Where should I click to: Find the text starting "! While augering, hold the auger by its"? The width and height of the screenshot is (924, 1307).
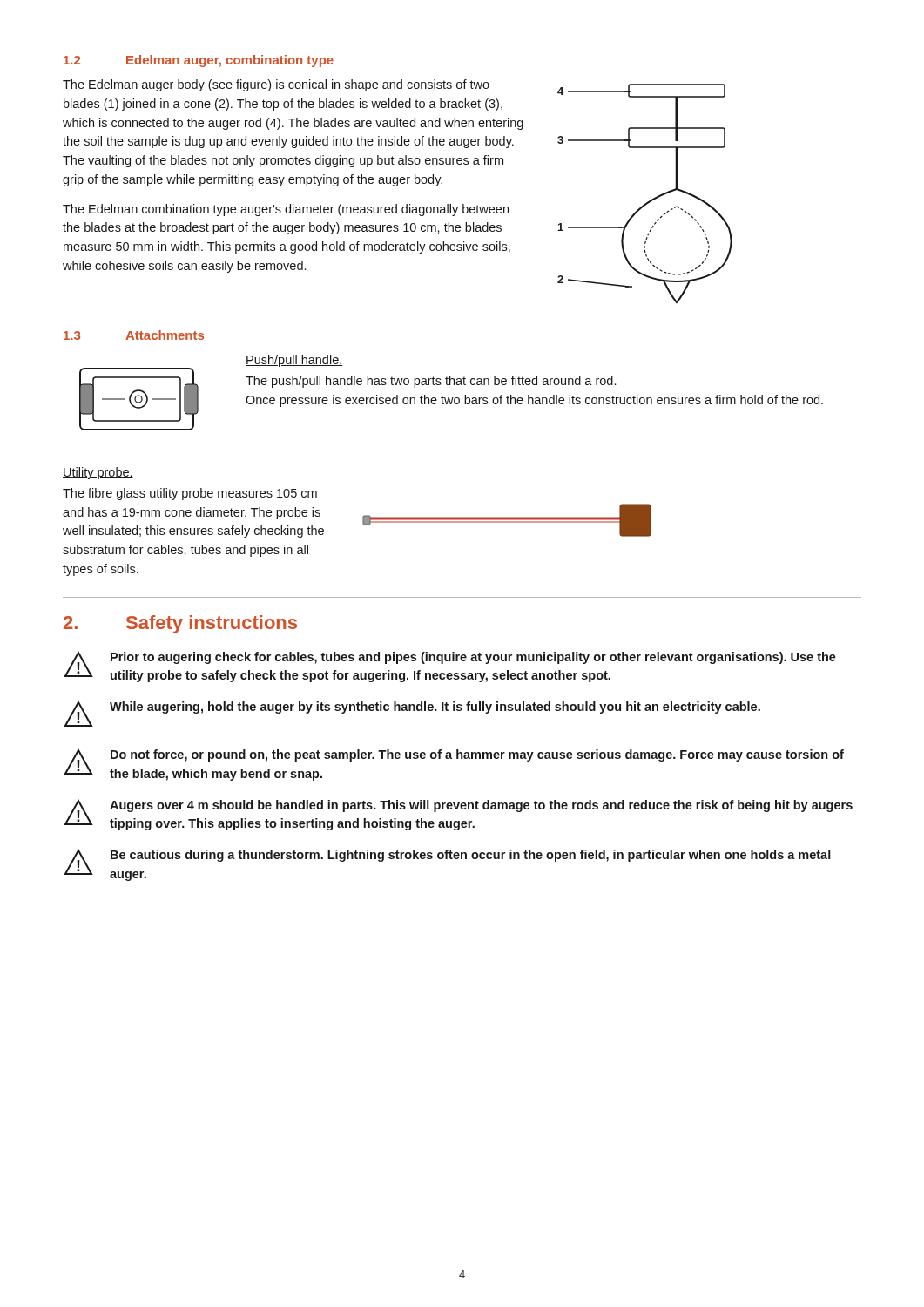(462, 716)
